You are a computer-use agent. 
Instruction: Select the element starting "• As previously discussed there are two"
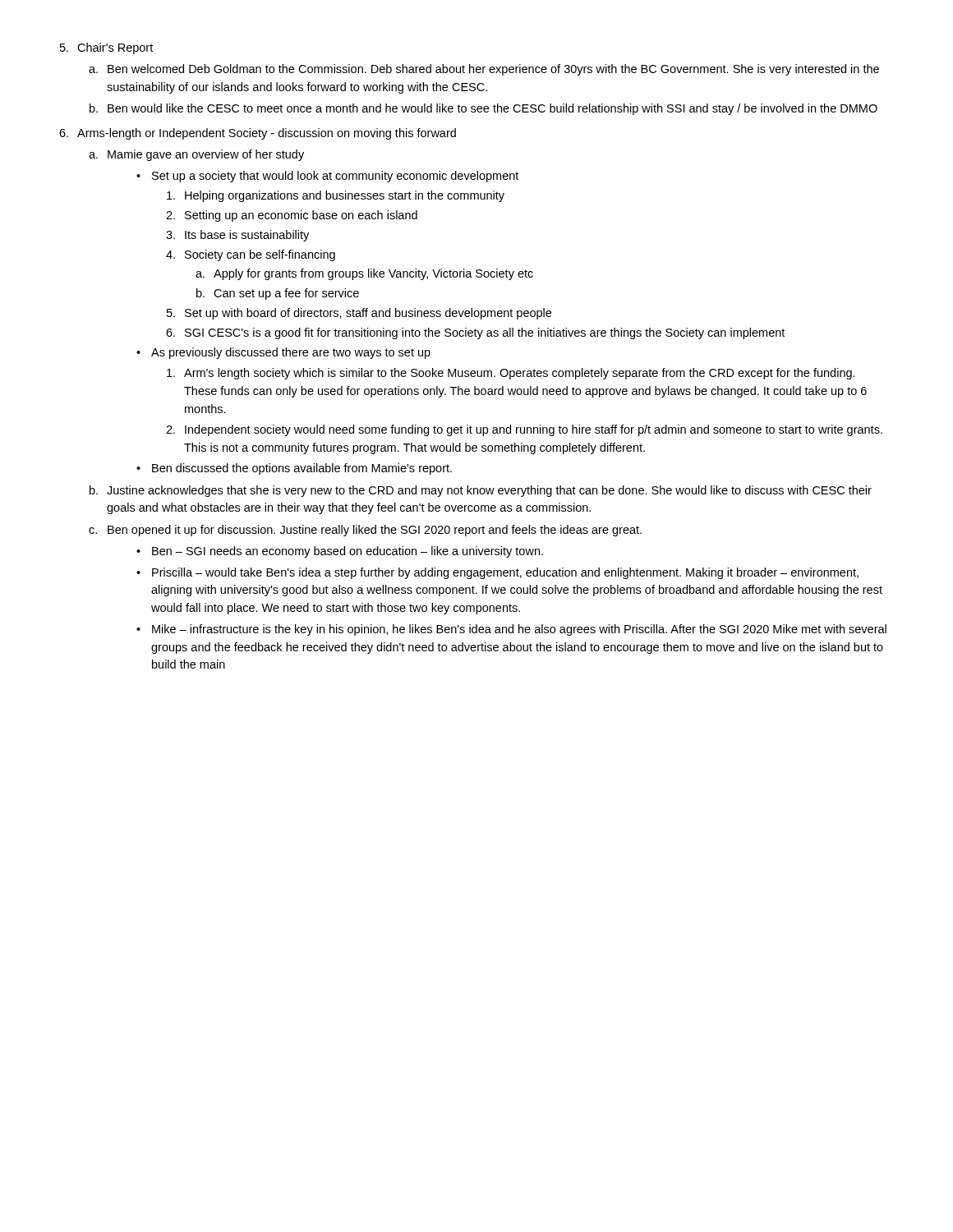coord(283,353)
